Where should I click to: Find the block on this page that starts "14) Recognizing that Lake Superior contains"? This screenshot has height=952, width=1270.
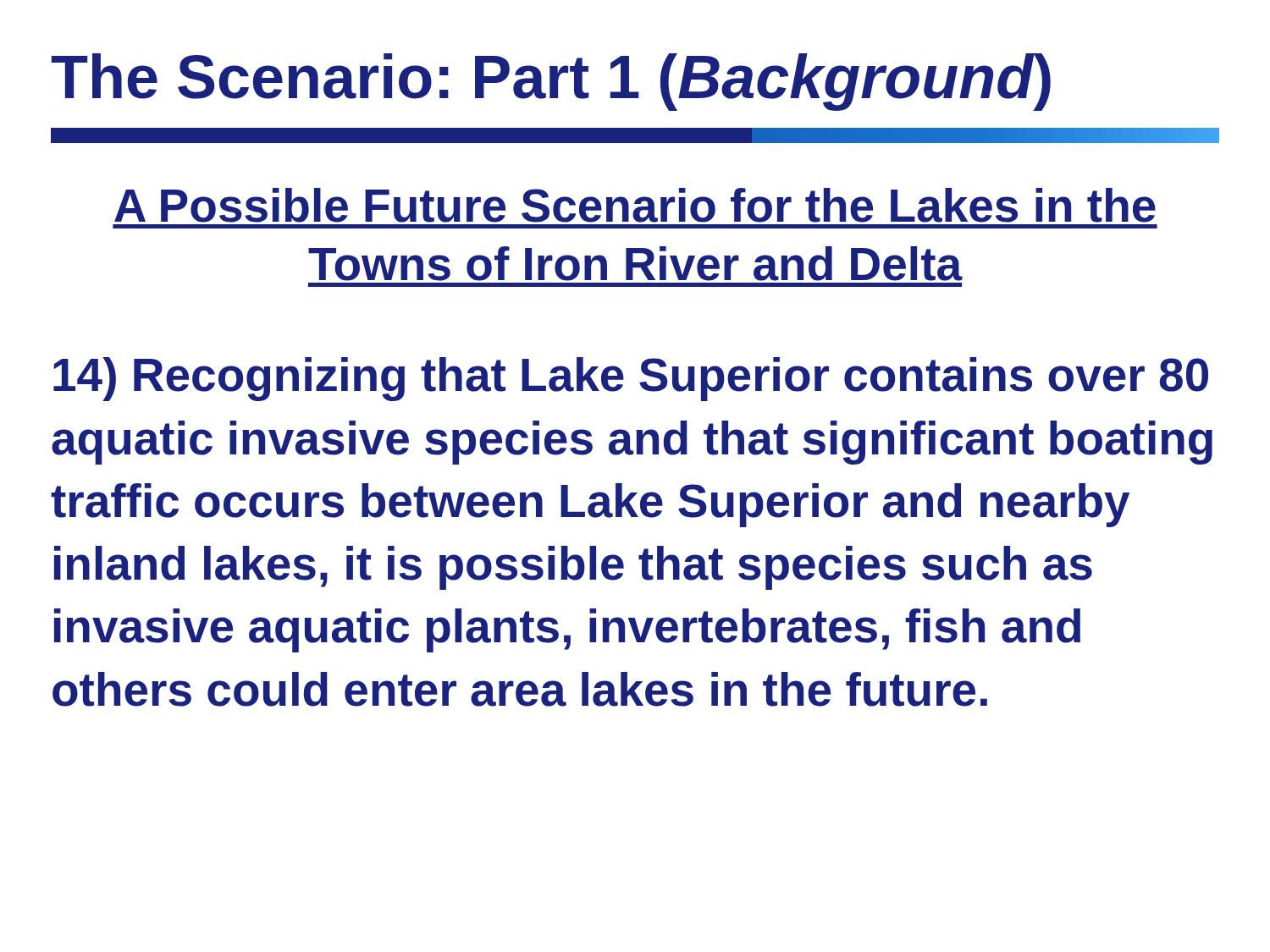click(635, 532)
